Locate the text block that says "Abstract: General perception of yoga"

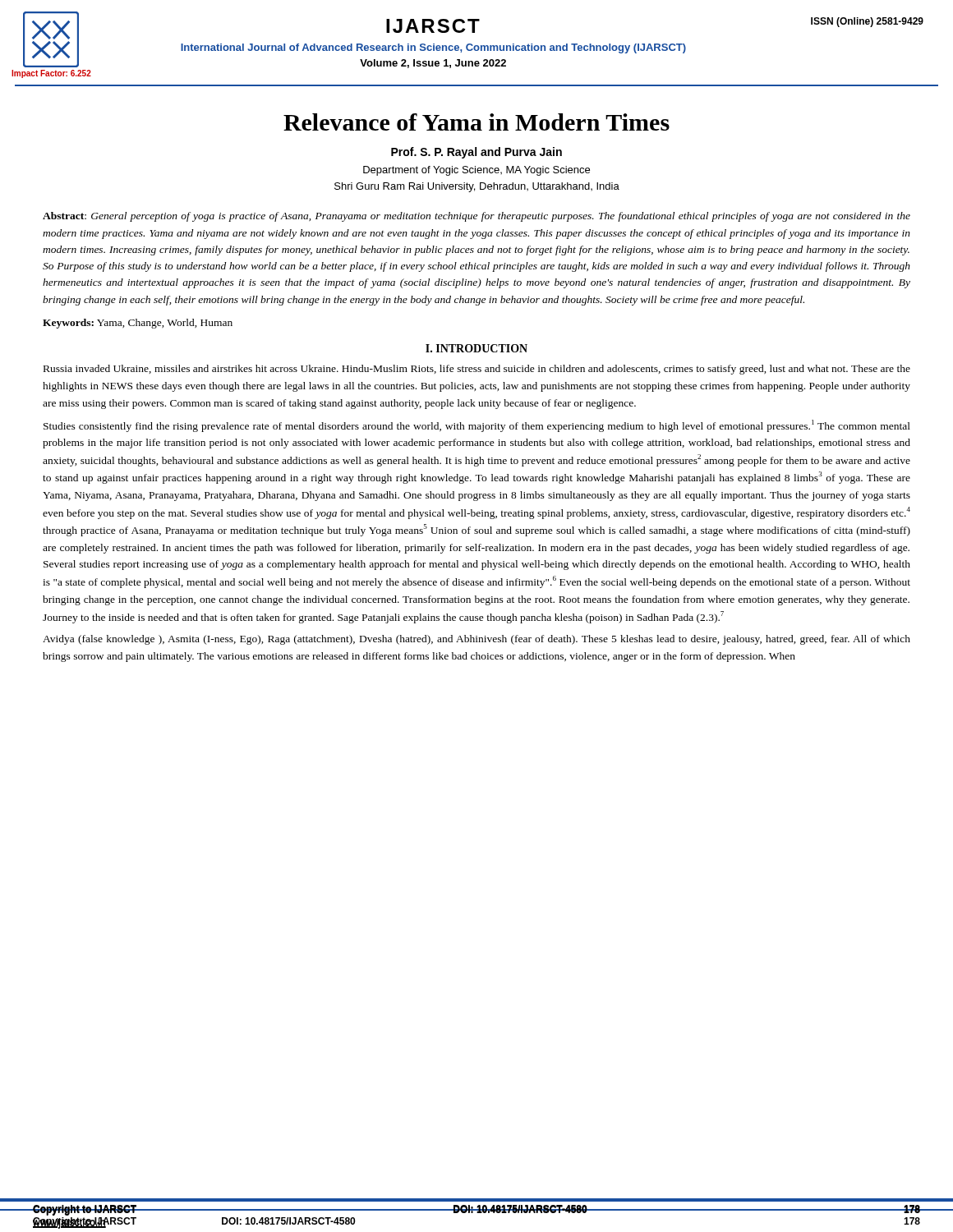coord(476,257)
